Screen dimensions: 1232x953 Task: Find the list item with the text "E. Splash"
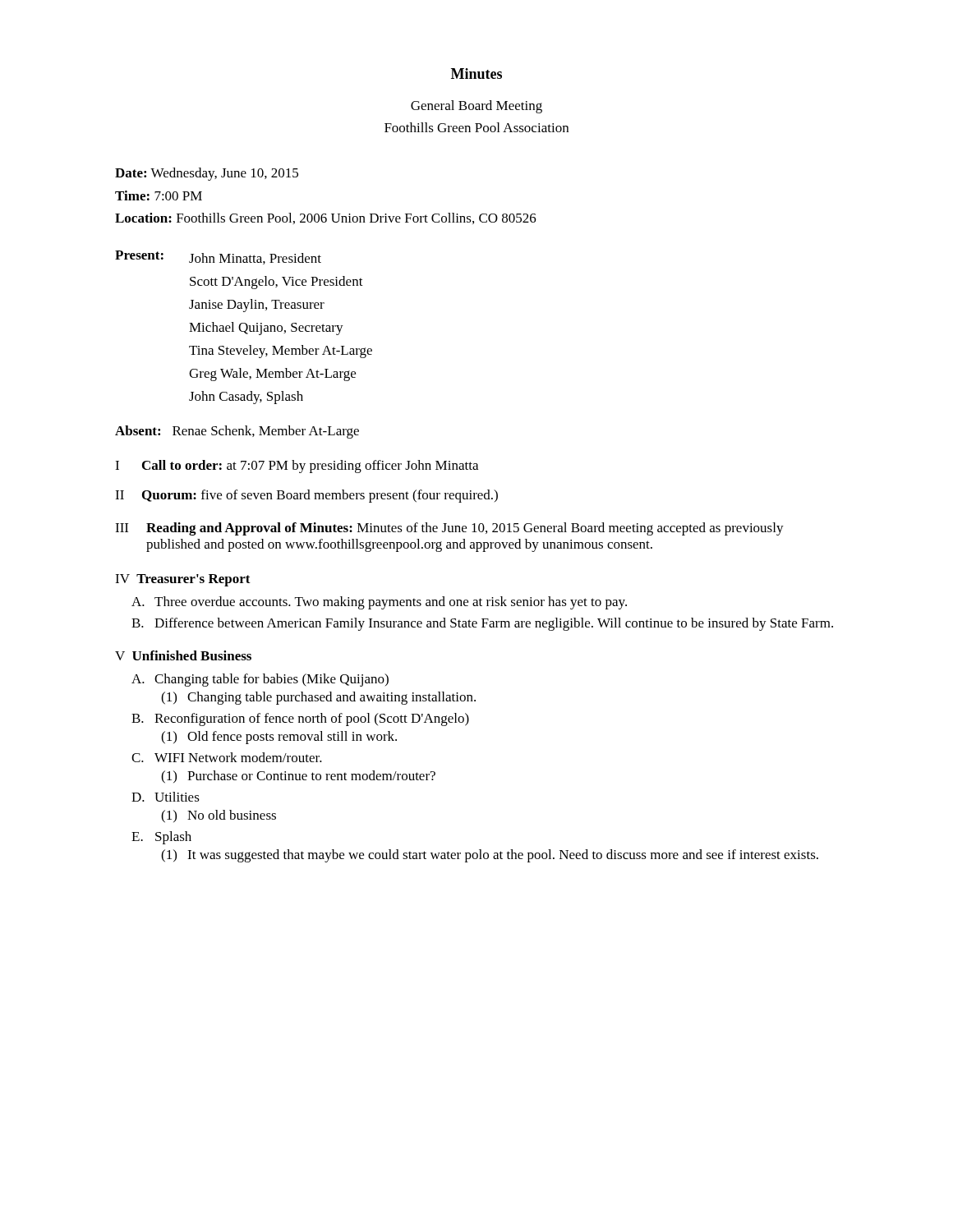click(162, 837)
